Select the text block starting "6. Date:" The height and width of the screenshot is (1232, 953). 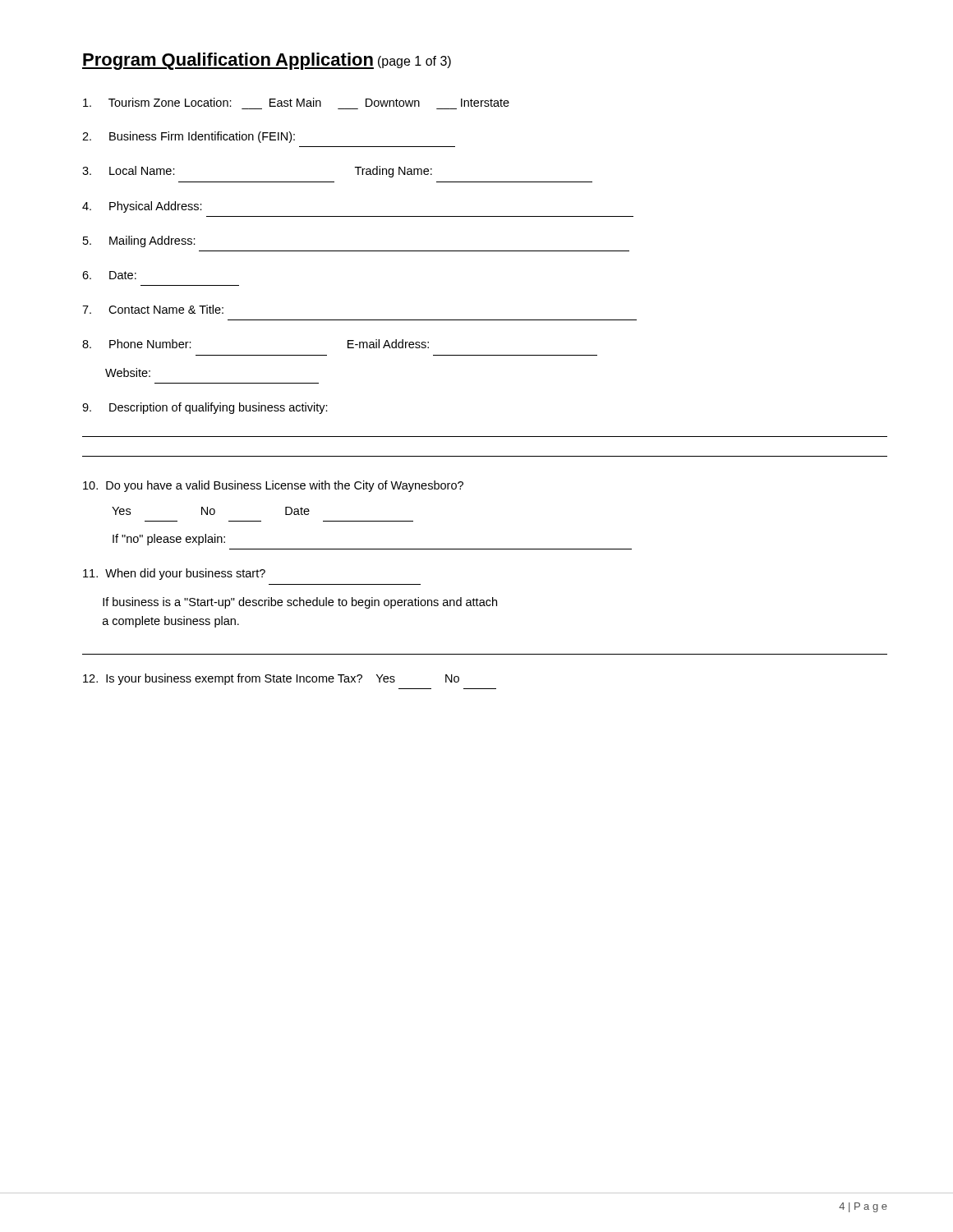pos(160,276)
